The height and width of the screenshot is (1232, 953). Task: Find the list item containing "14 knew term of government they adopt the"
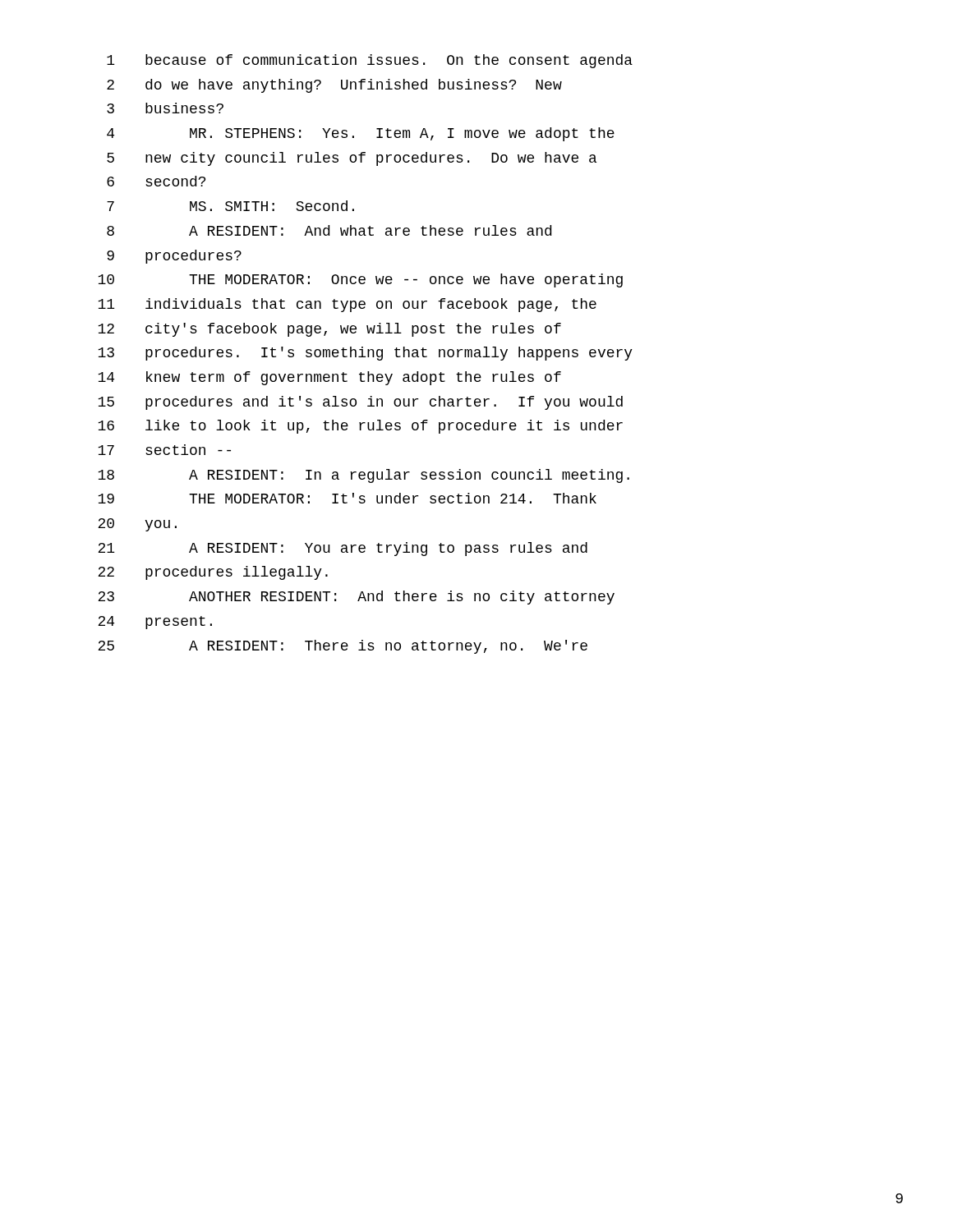click(476, 378)
